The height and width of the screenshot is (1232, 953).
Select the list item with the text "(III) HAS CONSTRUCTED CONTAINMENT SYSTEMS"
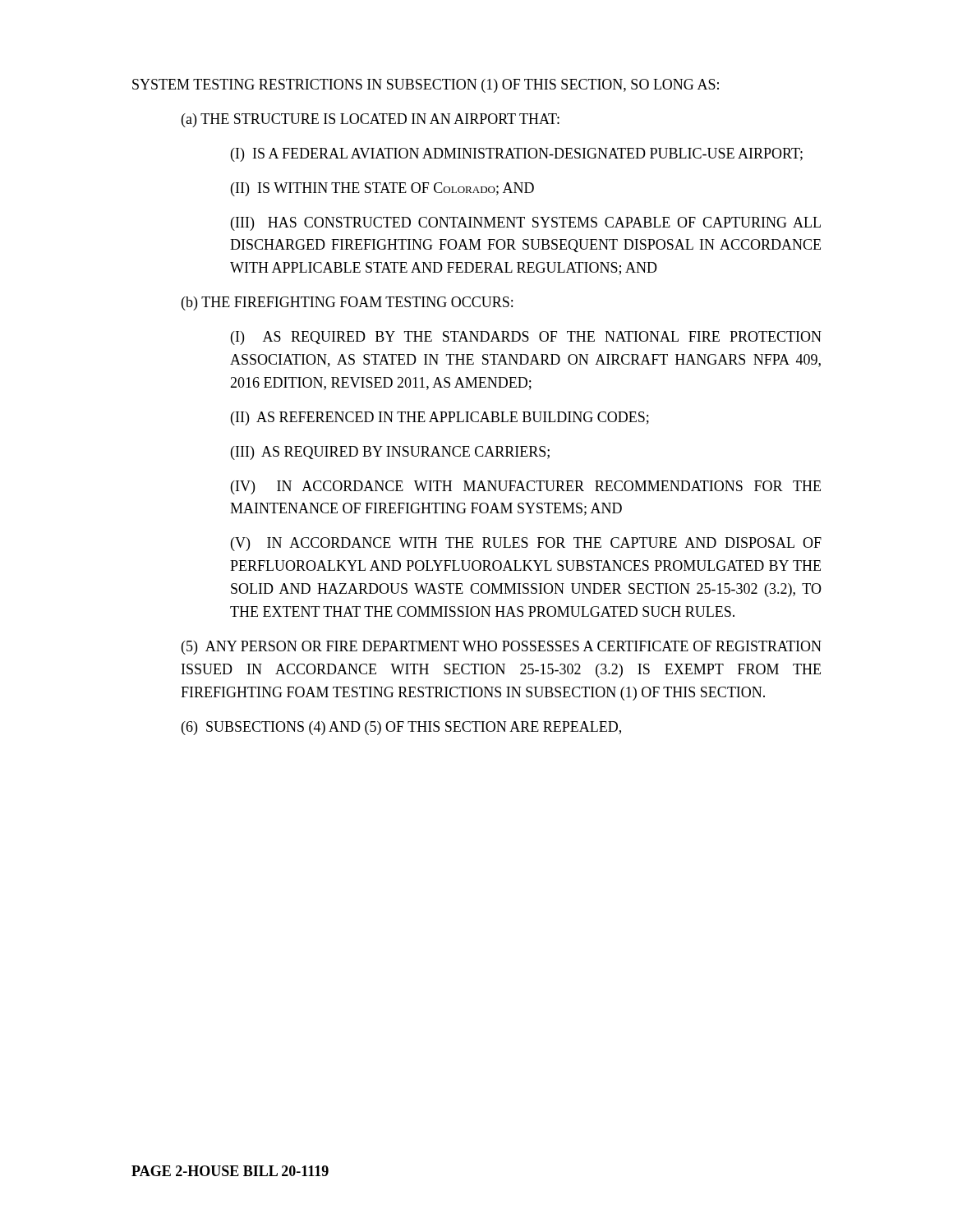(526, 245)
